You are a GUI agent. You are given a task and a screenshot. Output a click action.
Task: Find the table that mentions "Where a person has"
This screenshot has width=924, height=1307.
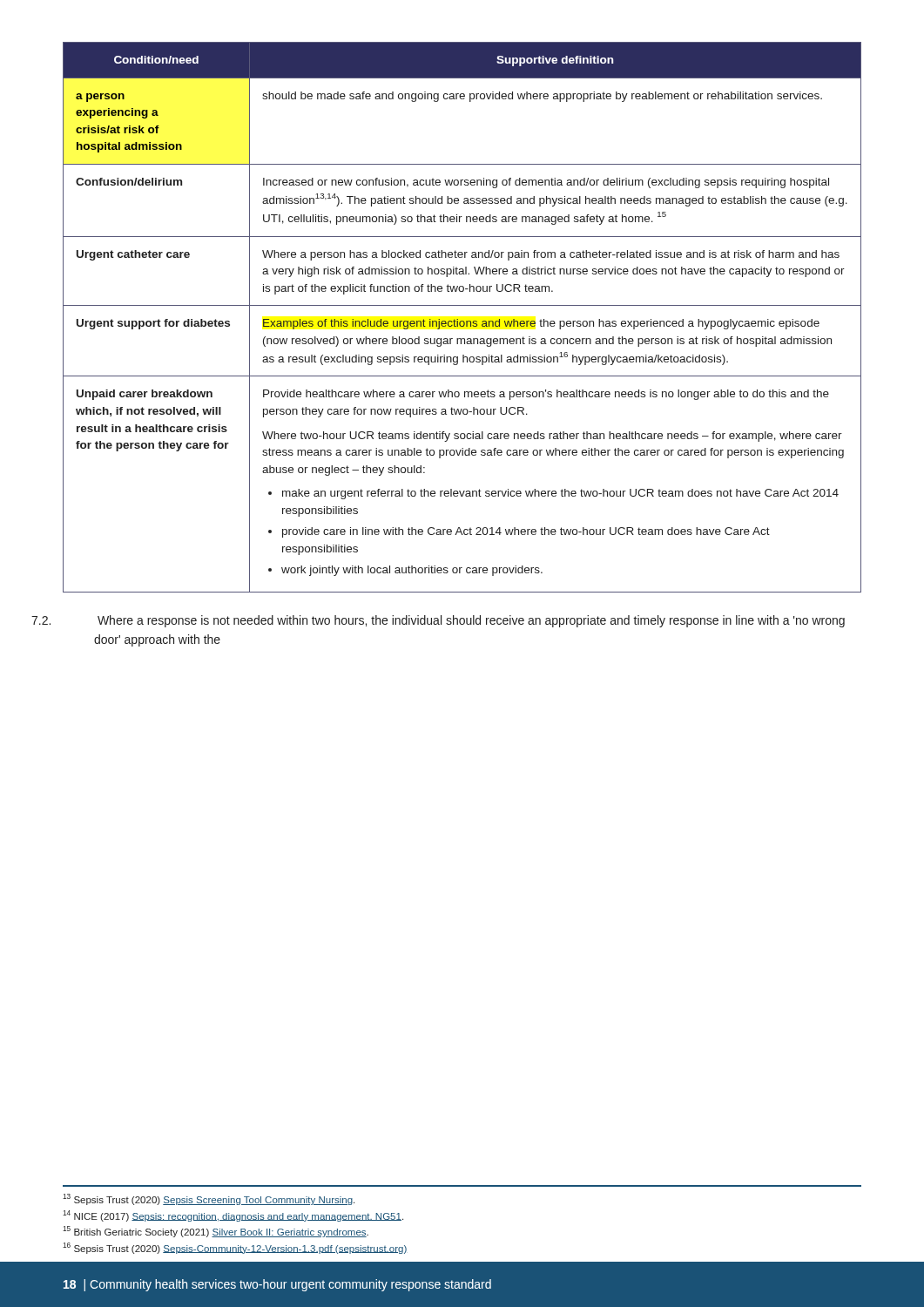point(462,317)
